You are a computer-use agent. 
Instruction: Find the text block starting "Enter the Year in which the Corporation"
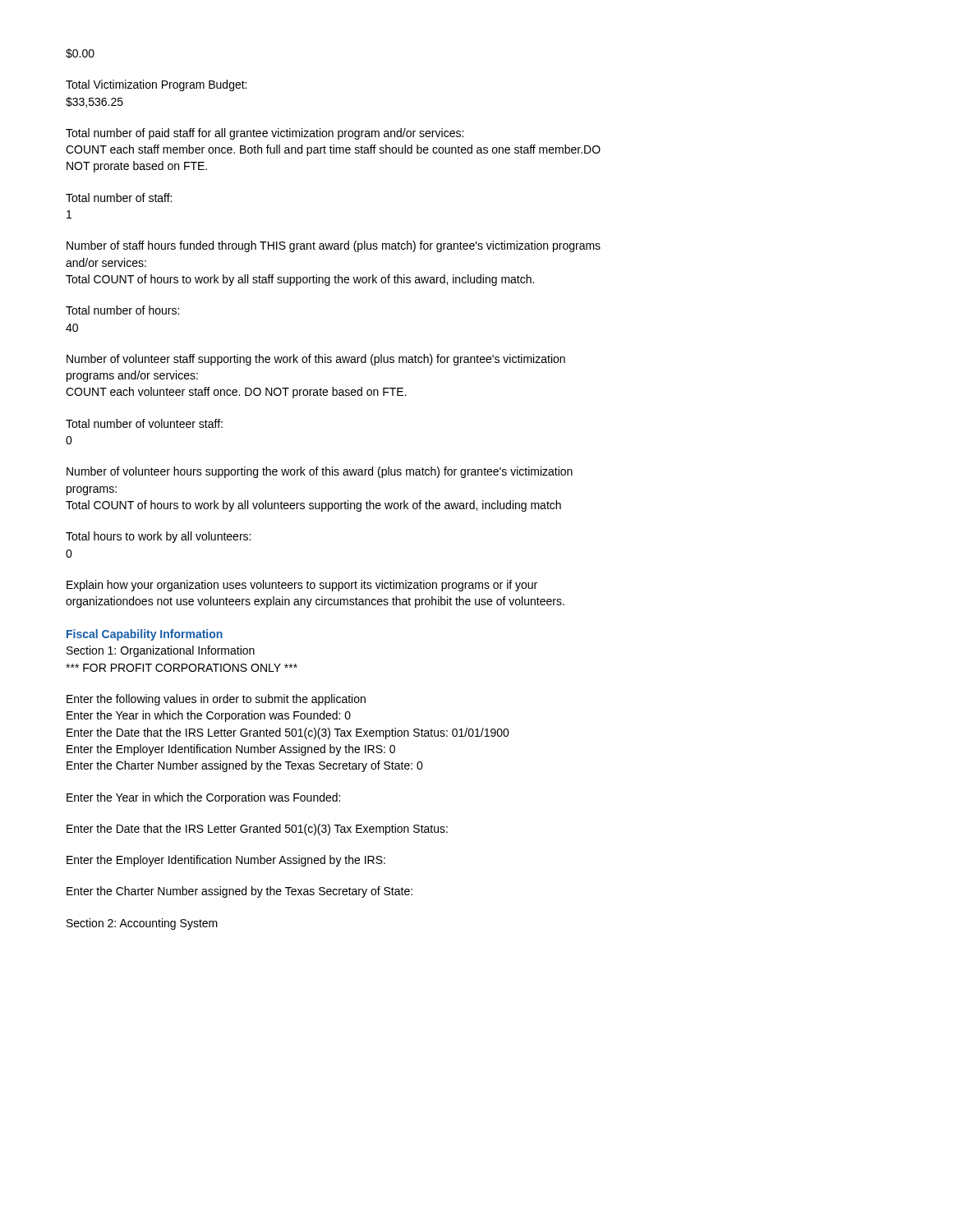coord(204,797)
